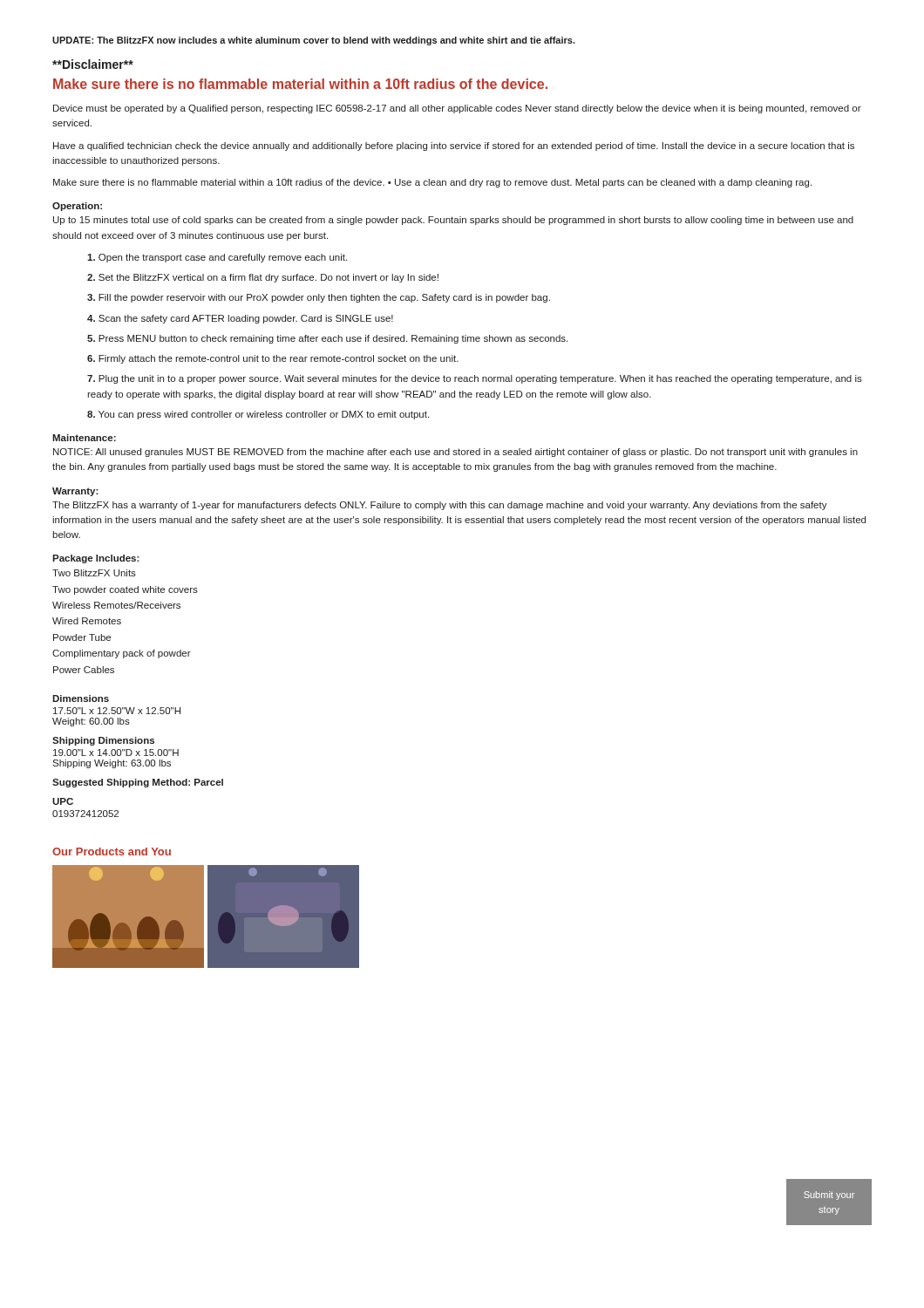This screenshot has width=924, height=1308.
Task: Locate the text block that says "Up to 15"
Action: 453,228
